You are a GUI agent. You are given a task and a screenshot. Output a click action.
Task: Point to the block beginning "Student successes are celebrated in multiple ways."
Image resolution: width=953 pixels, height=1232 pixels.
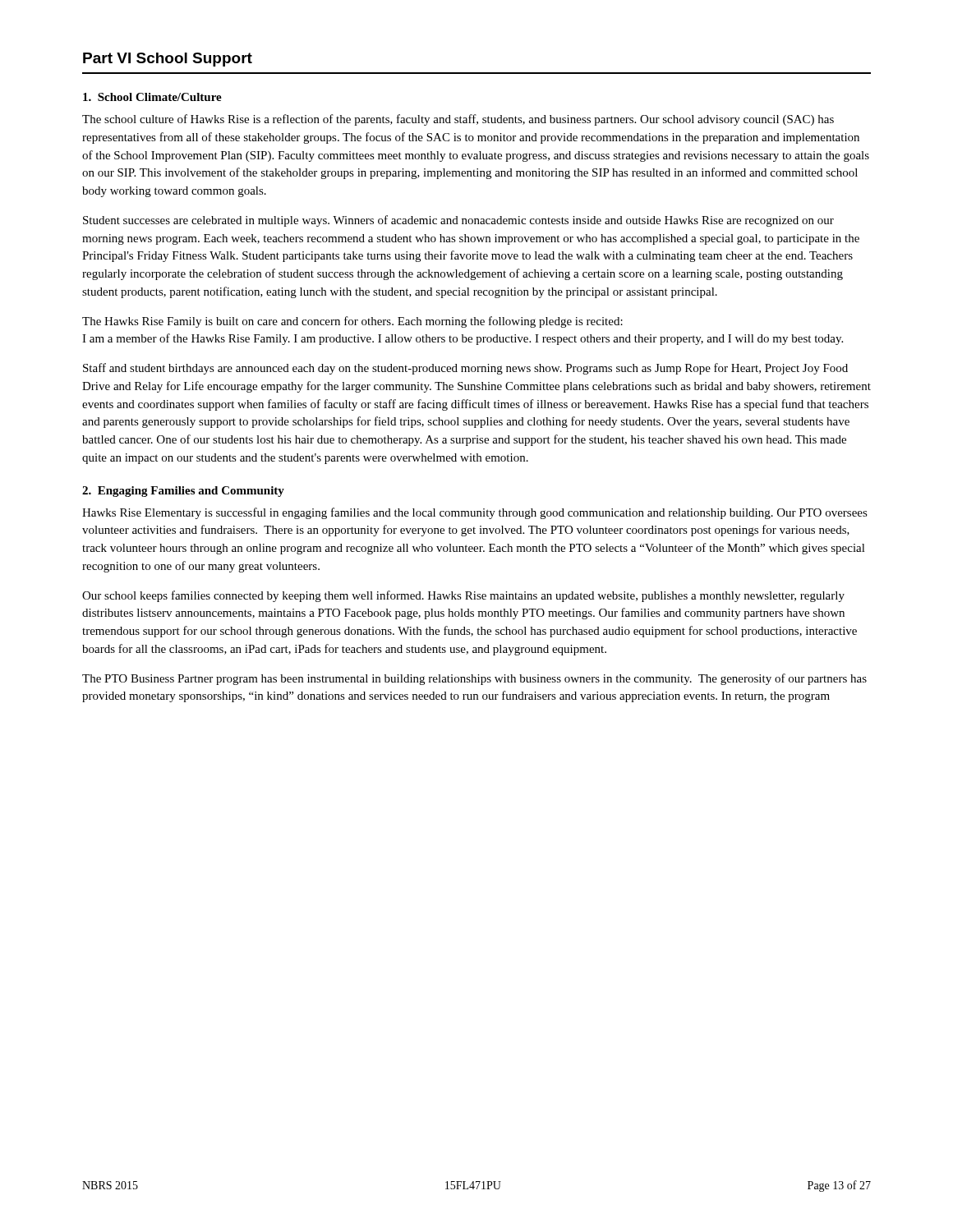[x=471, y=256]
